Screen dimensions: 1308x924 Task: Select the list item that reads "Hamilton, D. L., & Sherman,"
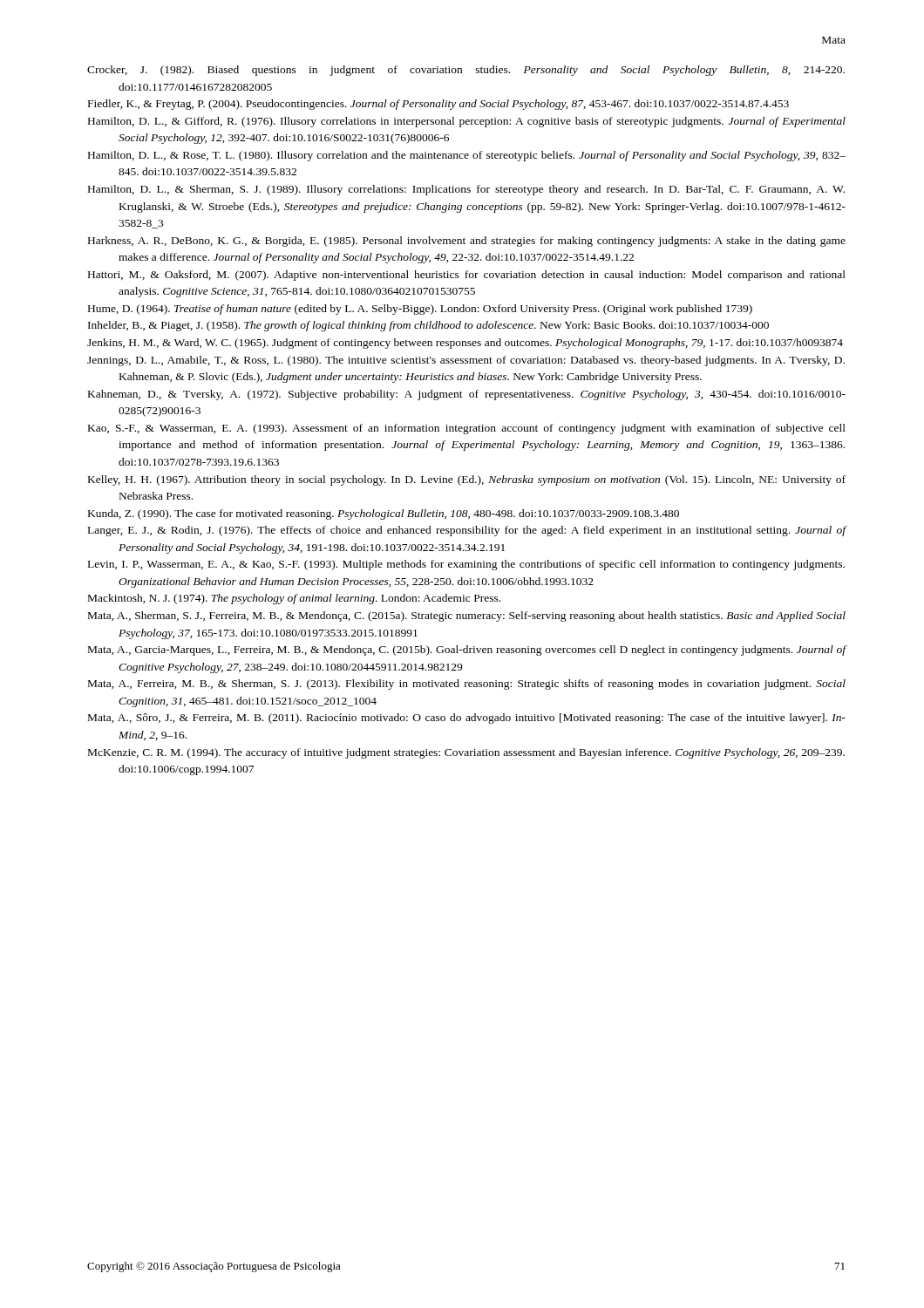(466, 206)
